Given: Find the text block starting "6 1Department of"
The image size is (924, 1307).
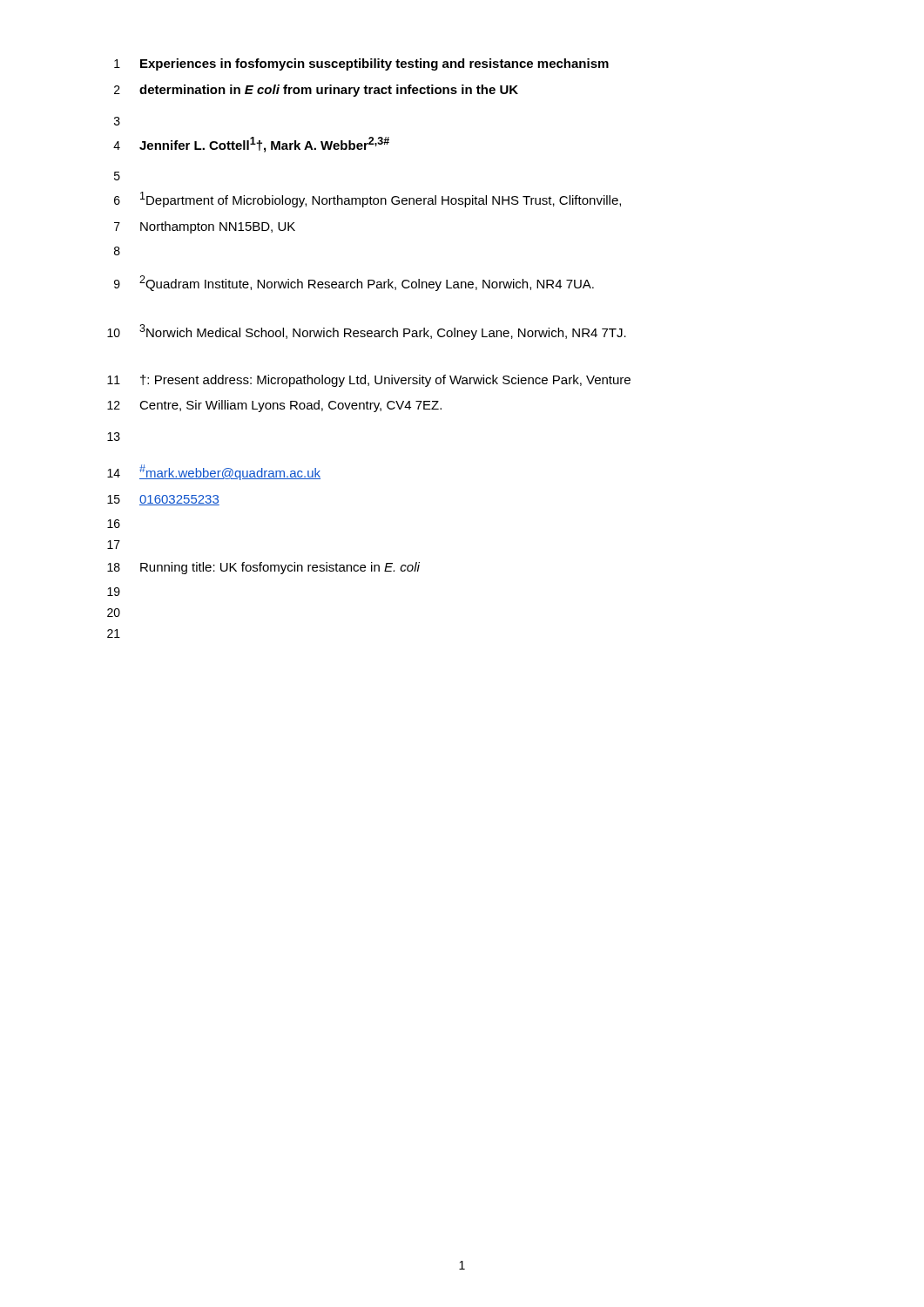Looking at the screenshot, I should (x=462, y=213).
